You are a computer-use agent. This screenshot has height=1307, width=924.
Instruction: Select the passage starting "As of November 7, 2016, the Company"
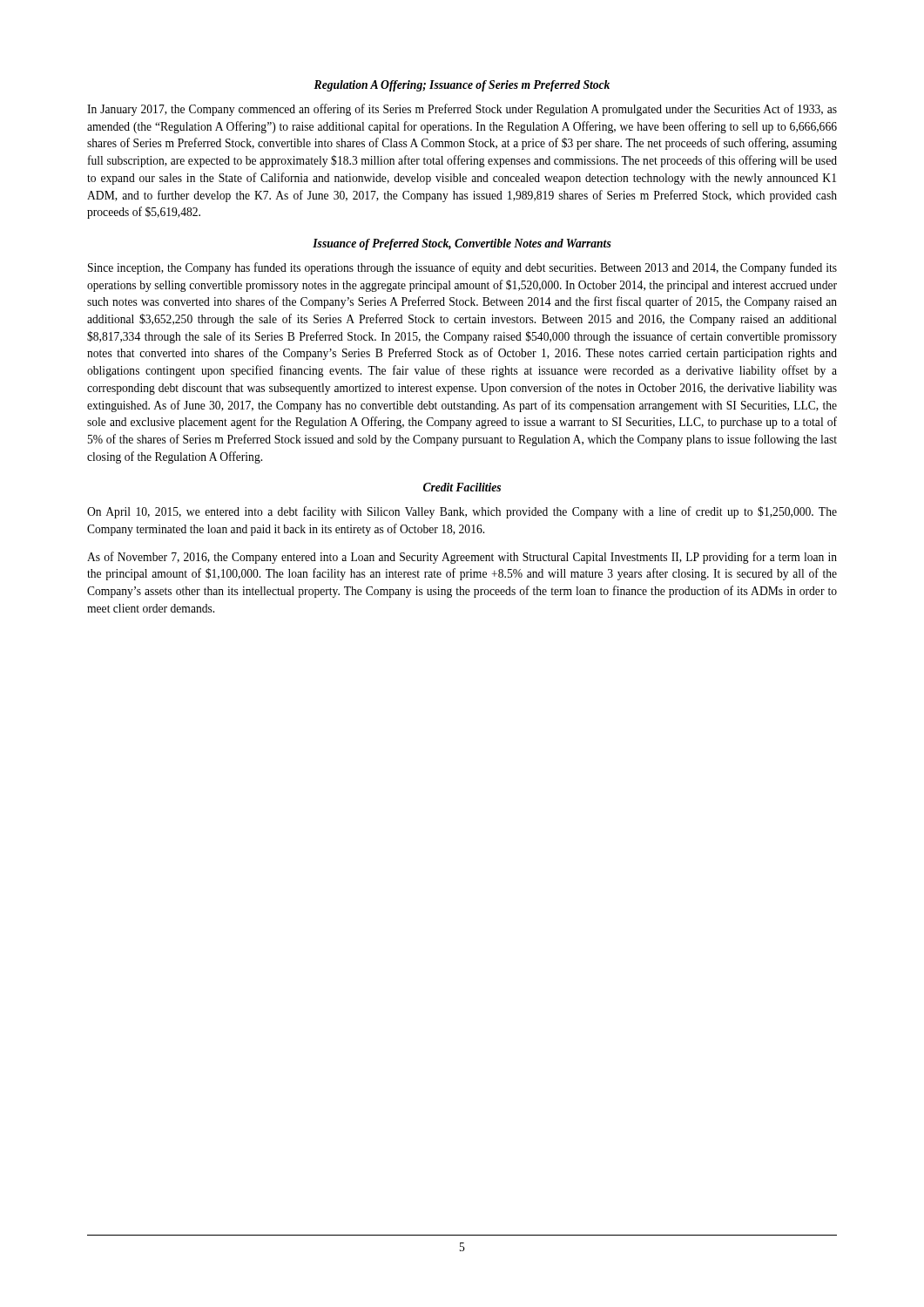click(x=462, y=583)
